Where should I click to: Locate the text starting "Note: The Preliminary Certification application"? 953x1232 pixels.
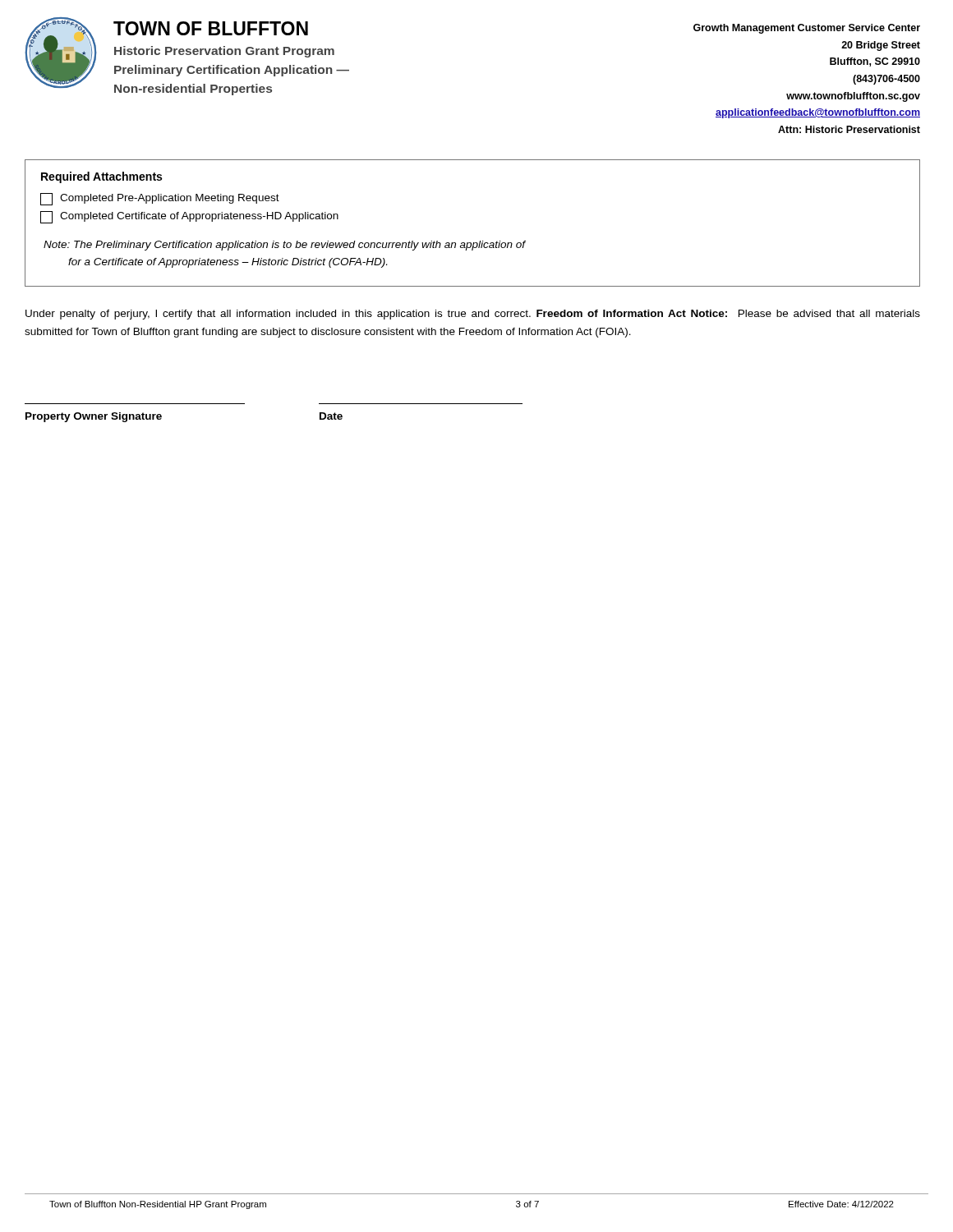pos(284,253)
